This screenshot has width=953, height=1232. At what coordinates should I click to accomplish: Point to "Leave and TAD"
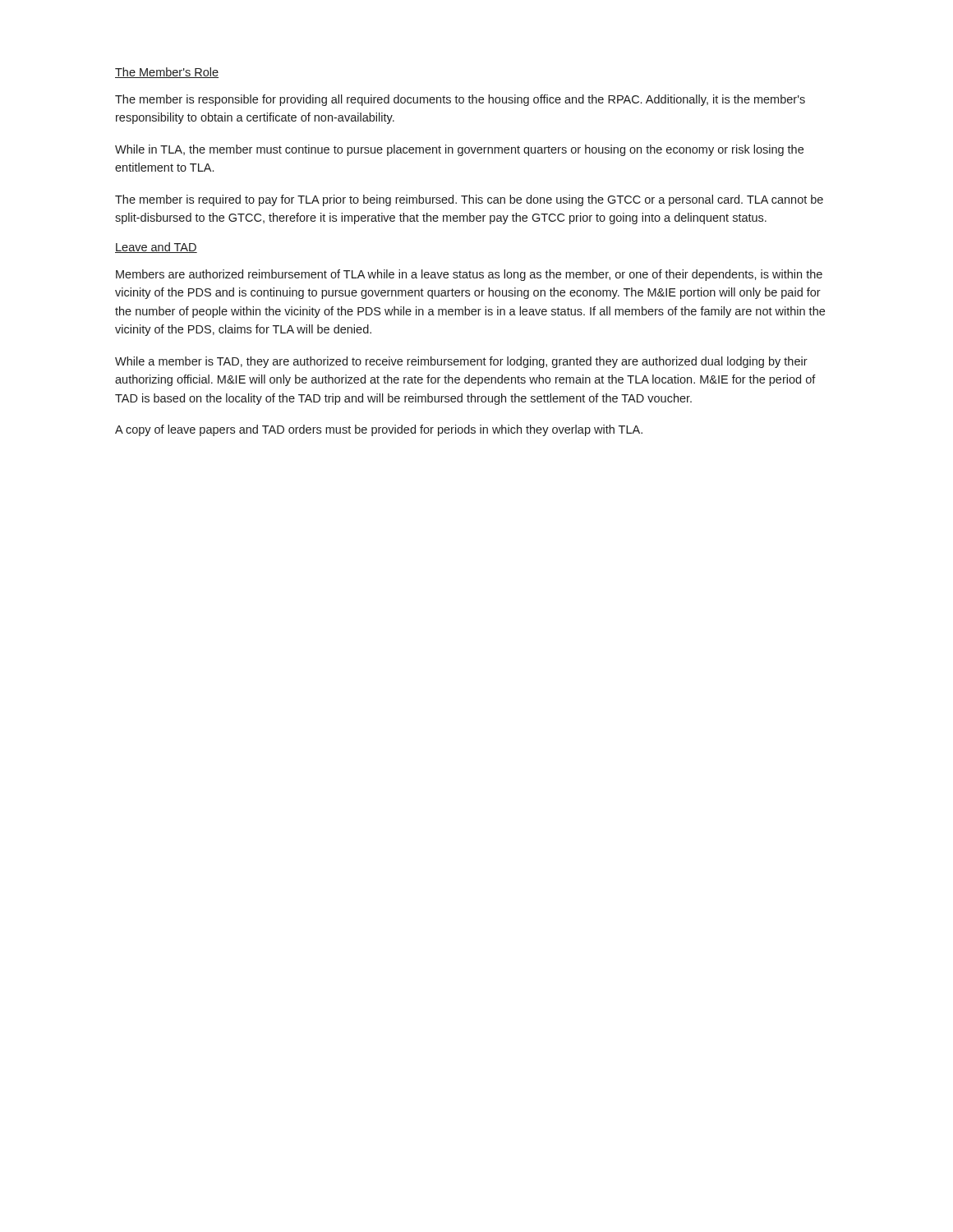pyautogui.click(x=156, y=247)
